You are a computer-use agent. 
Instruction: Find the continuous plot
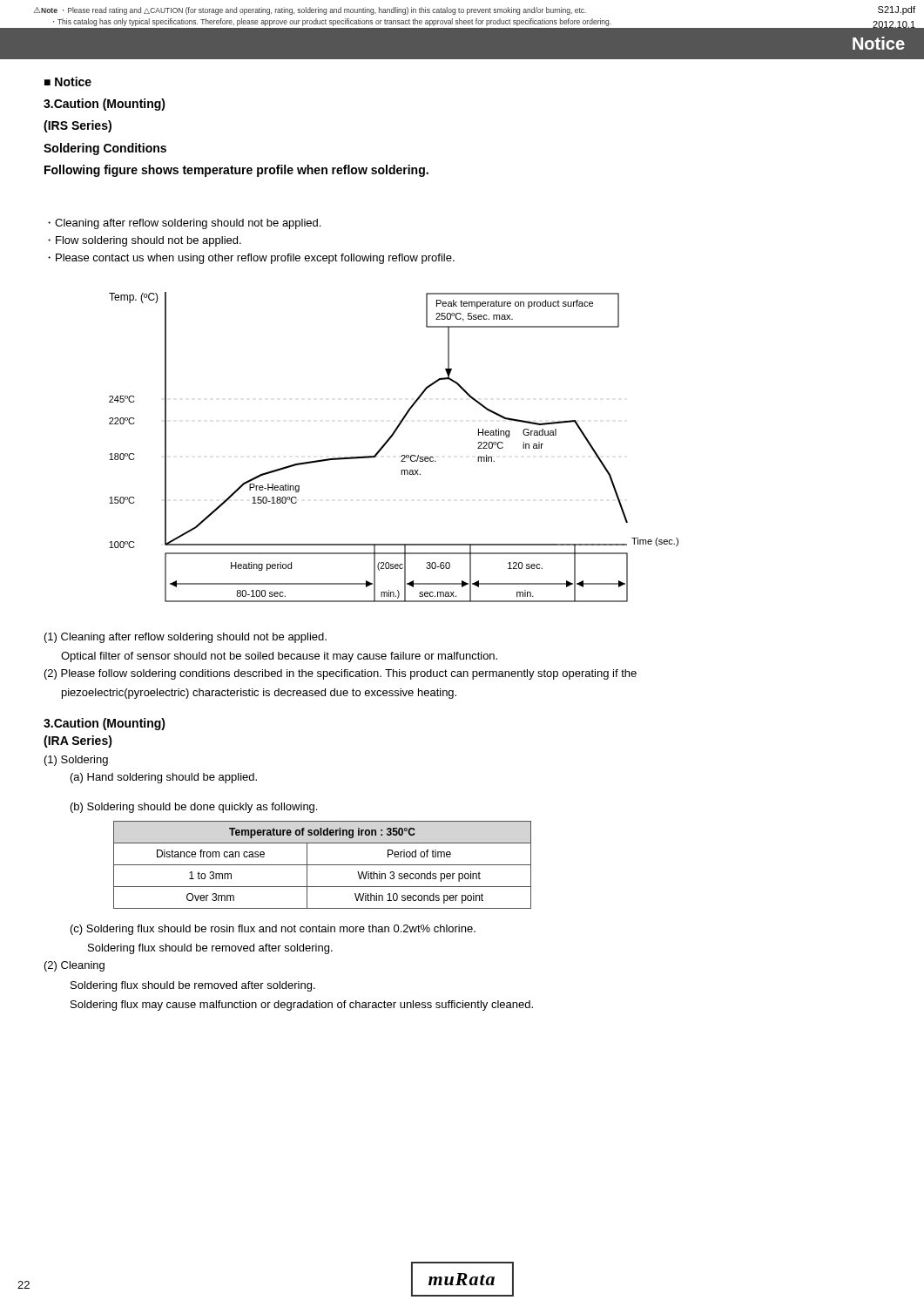click(383, 444)
